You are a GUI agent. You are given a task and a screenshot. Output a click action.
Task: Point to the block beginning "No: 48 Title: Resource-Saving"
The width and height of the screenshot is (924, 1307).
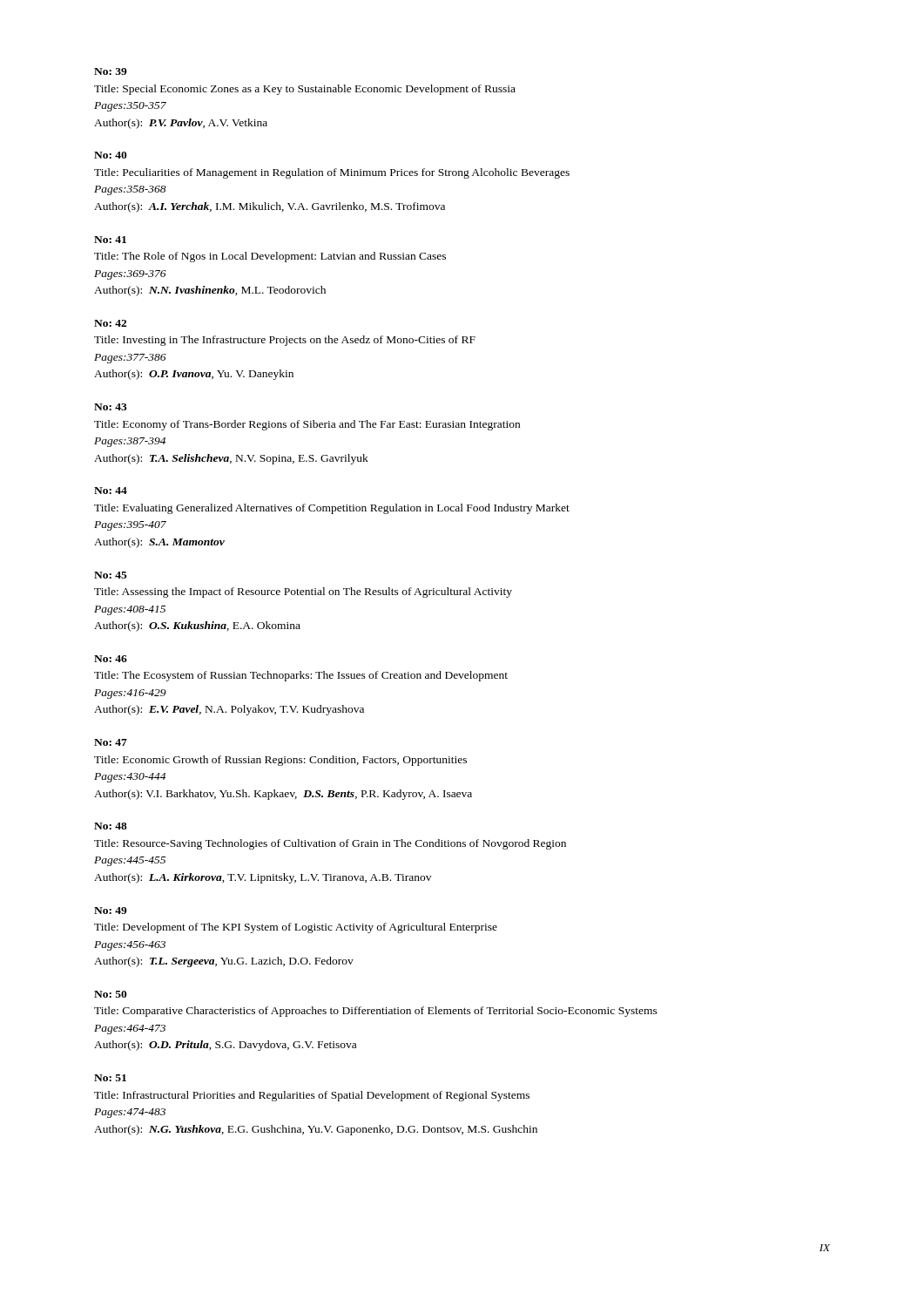[x=462, y=852]
